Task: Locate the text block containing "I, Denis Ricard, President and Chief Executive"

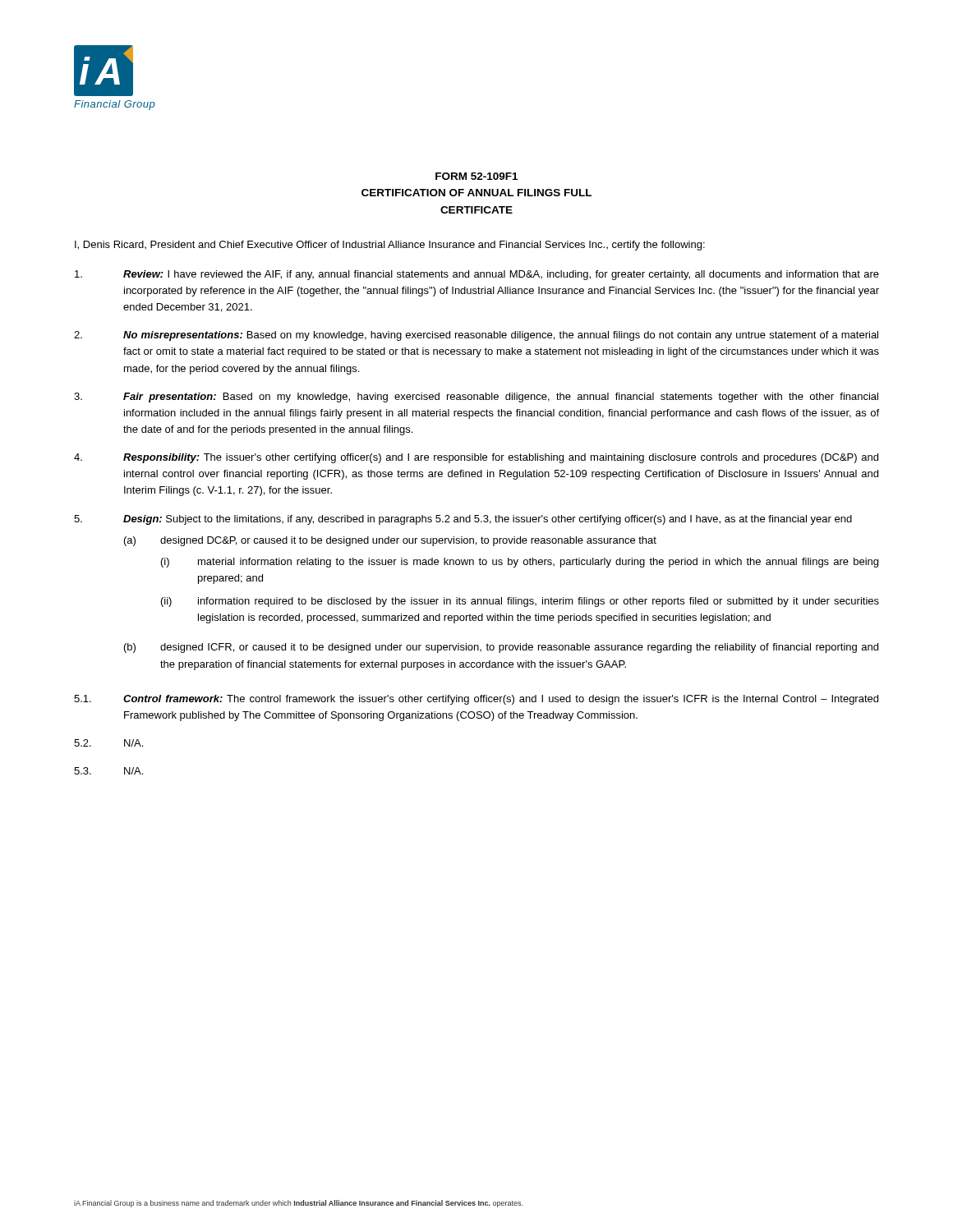Action: 390,244
